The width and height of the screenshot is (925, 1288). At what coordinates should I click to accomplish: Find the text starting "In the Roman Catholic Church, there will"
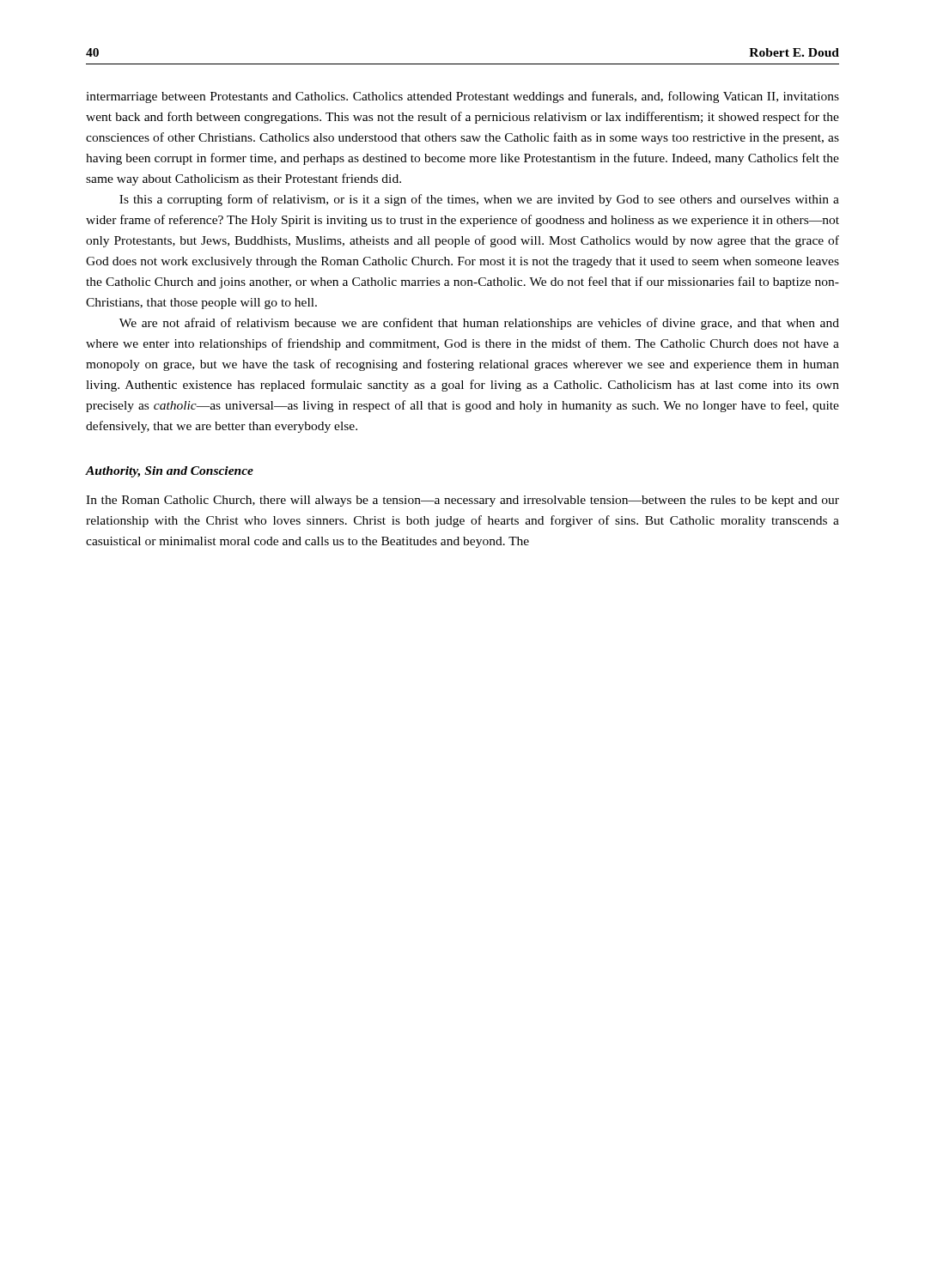pos(462,521)
